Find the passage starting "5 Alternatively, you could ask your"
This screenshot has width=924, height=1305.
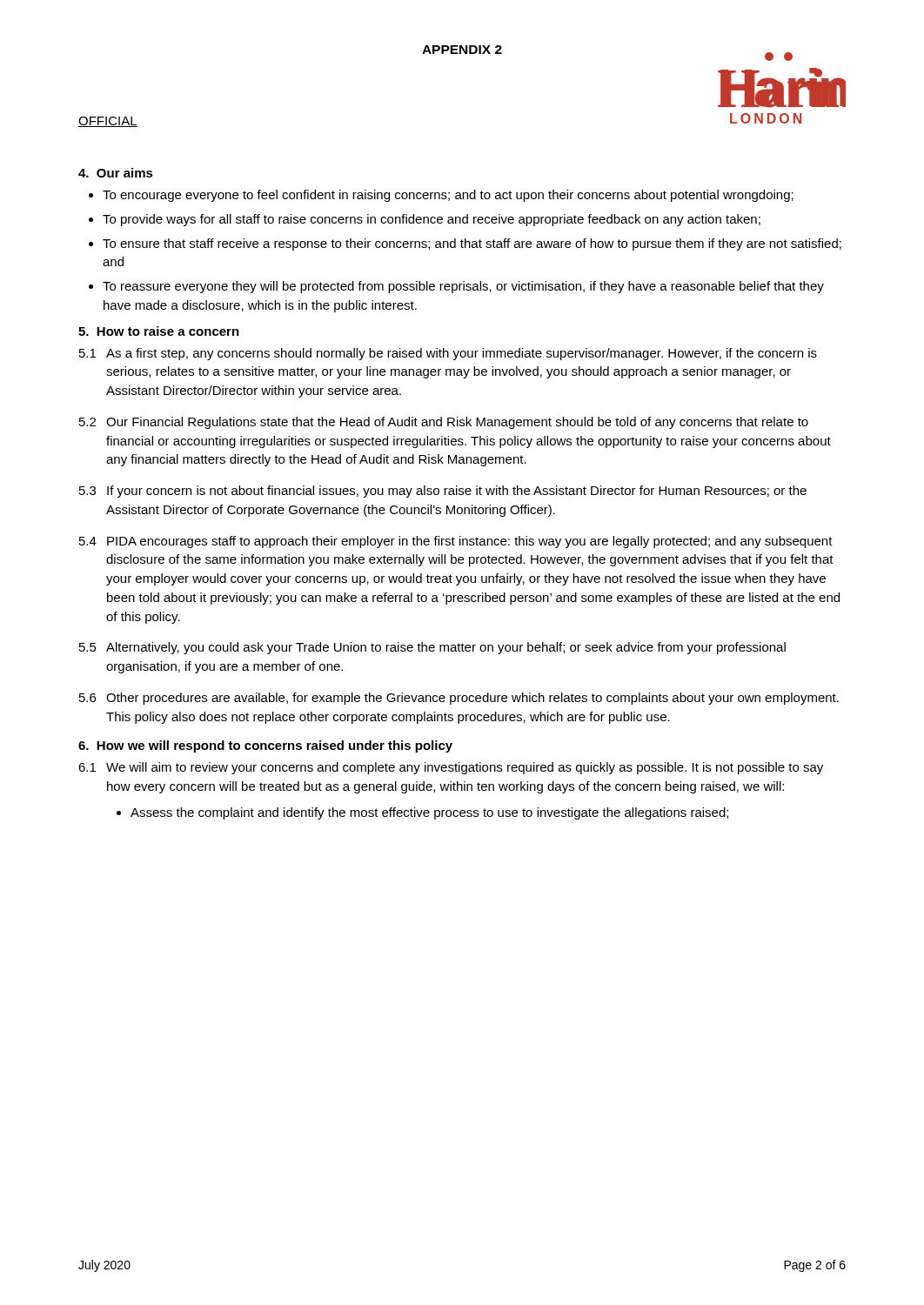[462, 657]
